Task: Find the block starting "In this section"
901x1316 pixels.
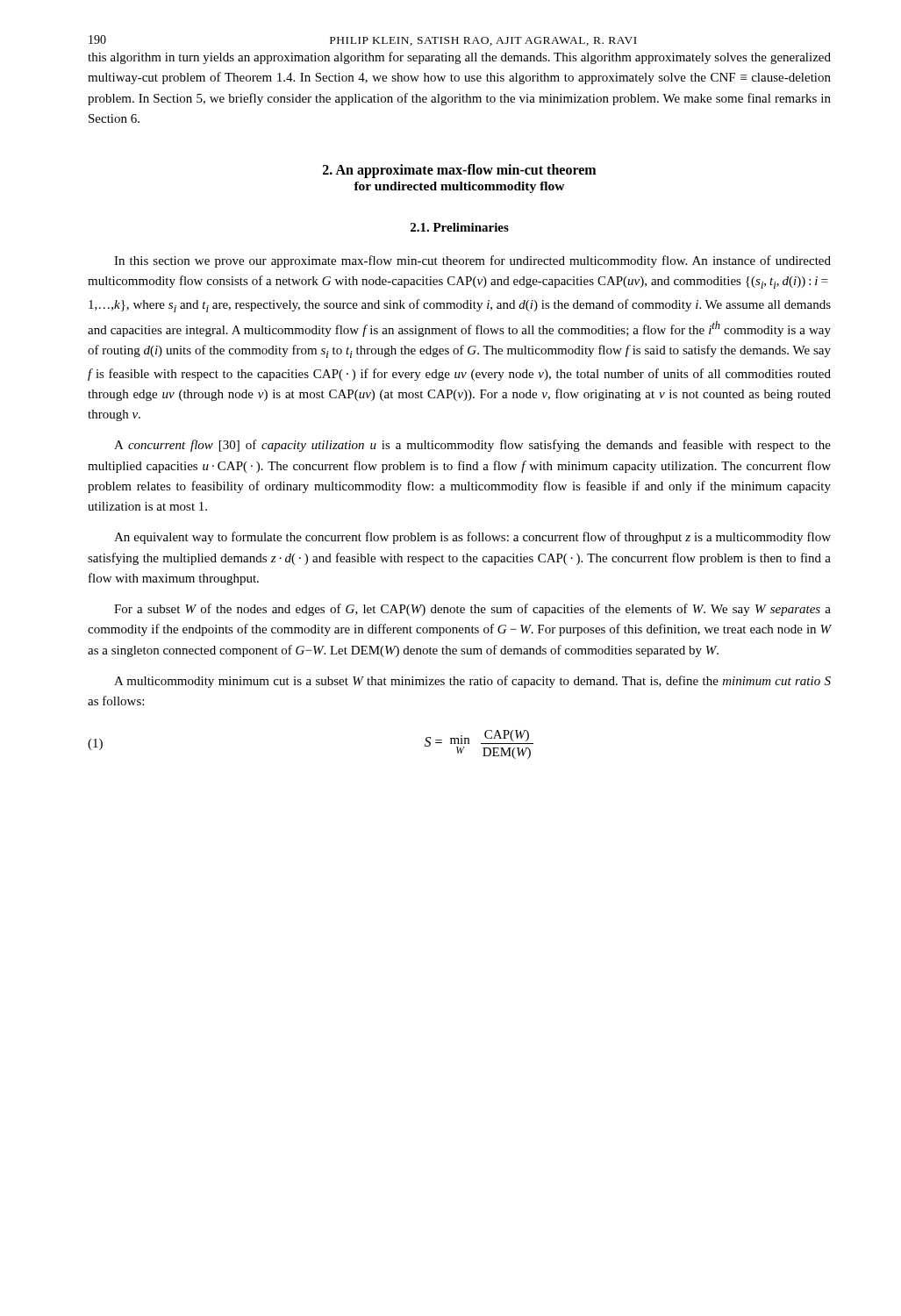Action: (x=459, y=481)
